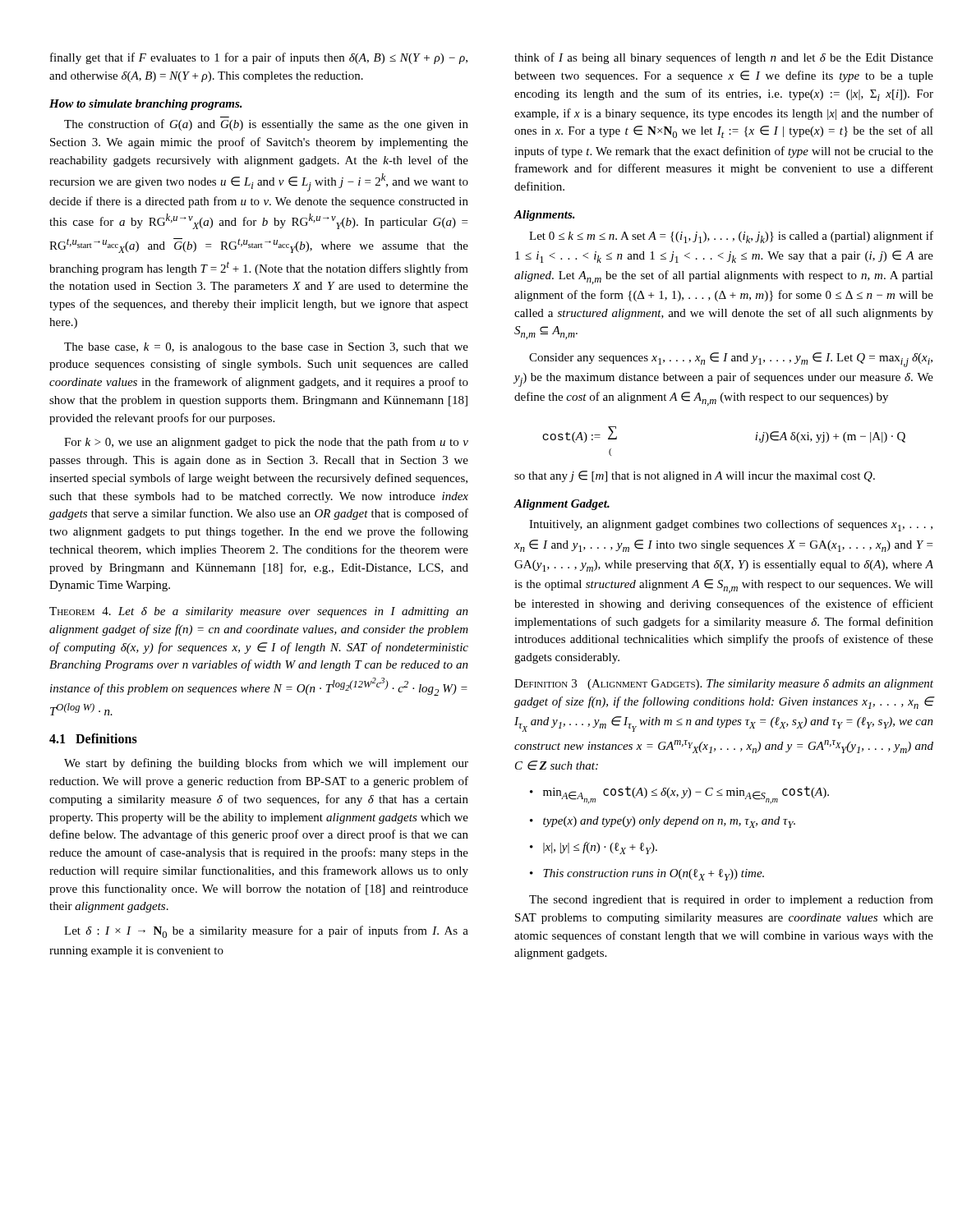Navigate to the text starting "Alignment Gadget."
This screenshot has height=1232, width=953.
562,505
